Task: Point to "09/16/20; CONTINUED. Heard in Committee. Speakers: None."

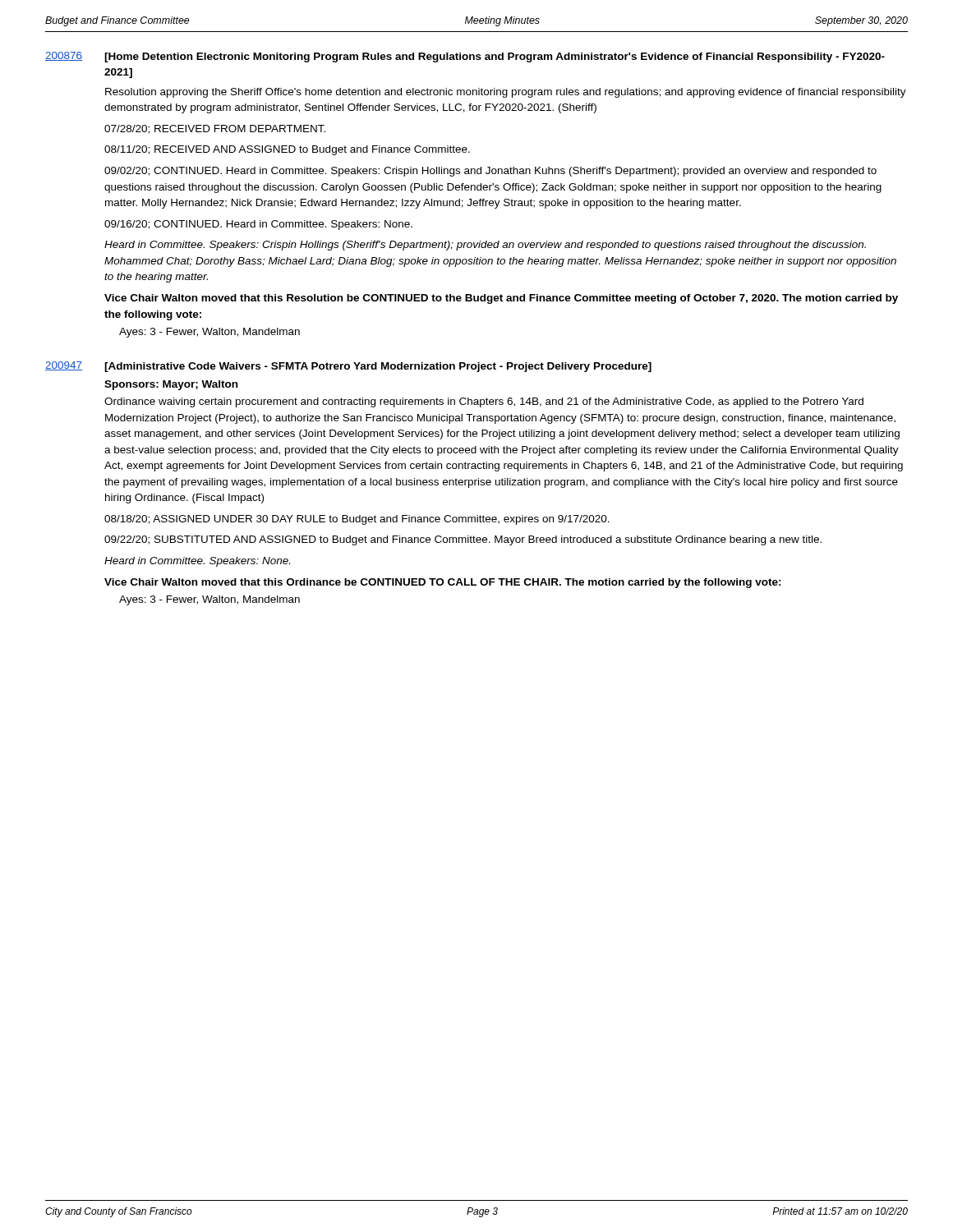Action: (259, 224)
